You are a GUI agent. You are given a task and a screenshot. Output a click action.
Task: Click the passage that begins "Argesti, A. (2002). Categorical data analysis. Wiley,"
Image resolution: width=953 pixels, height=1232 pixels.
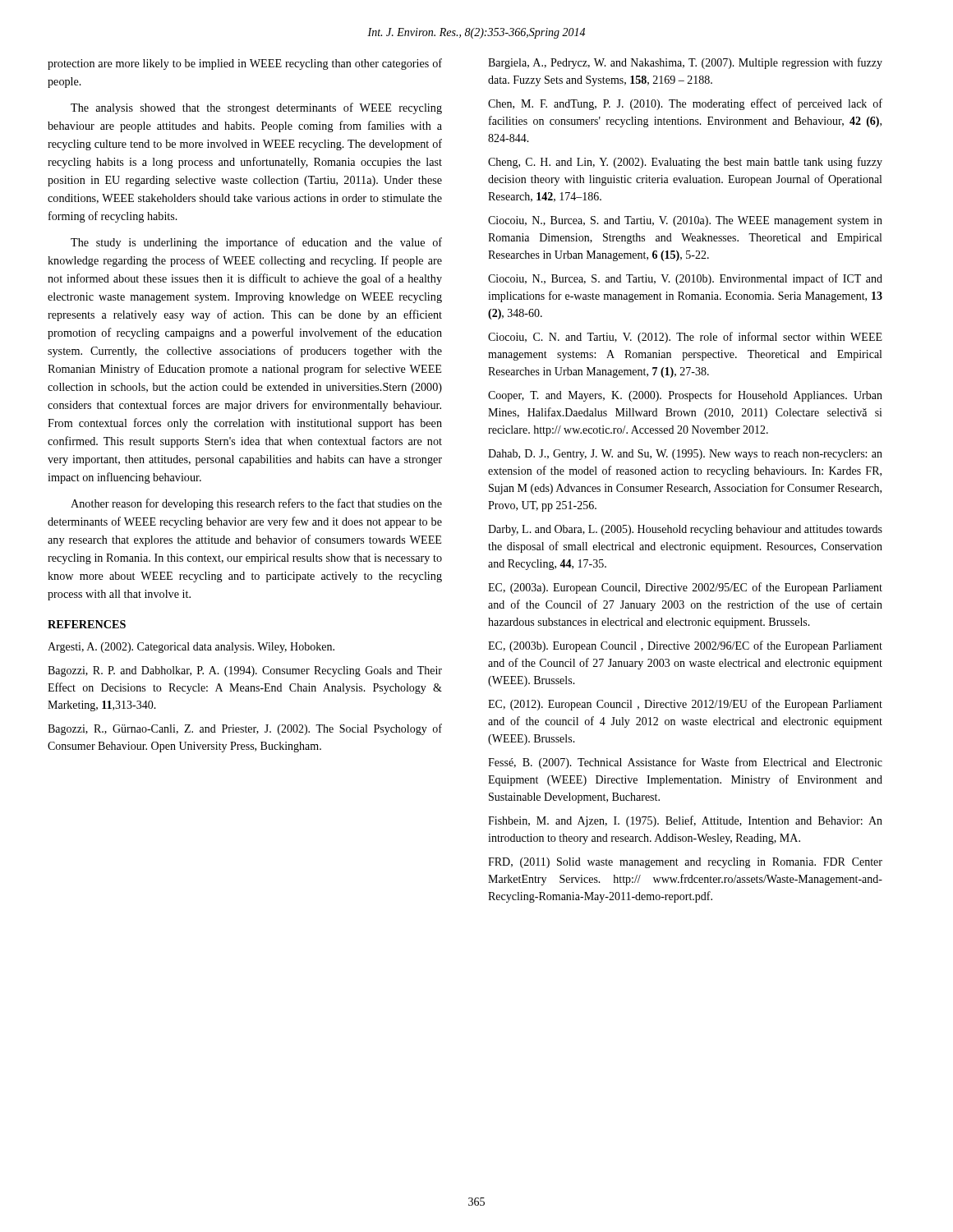coord(191,647)
